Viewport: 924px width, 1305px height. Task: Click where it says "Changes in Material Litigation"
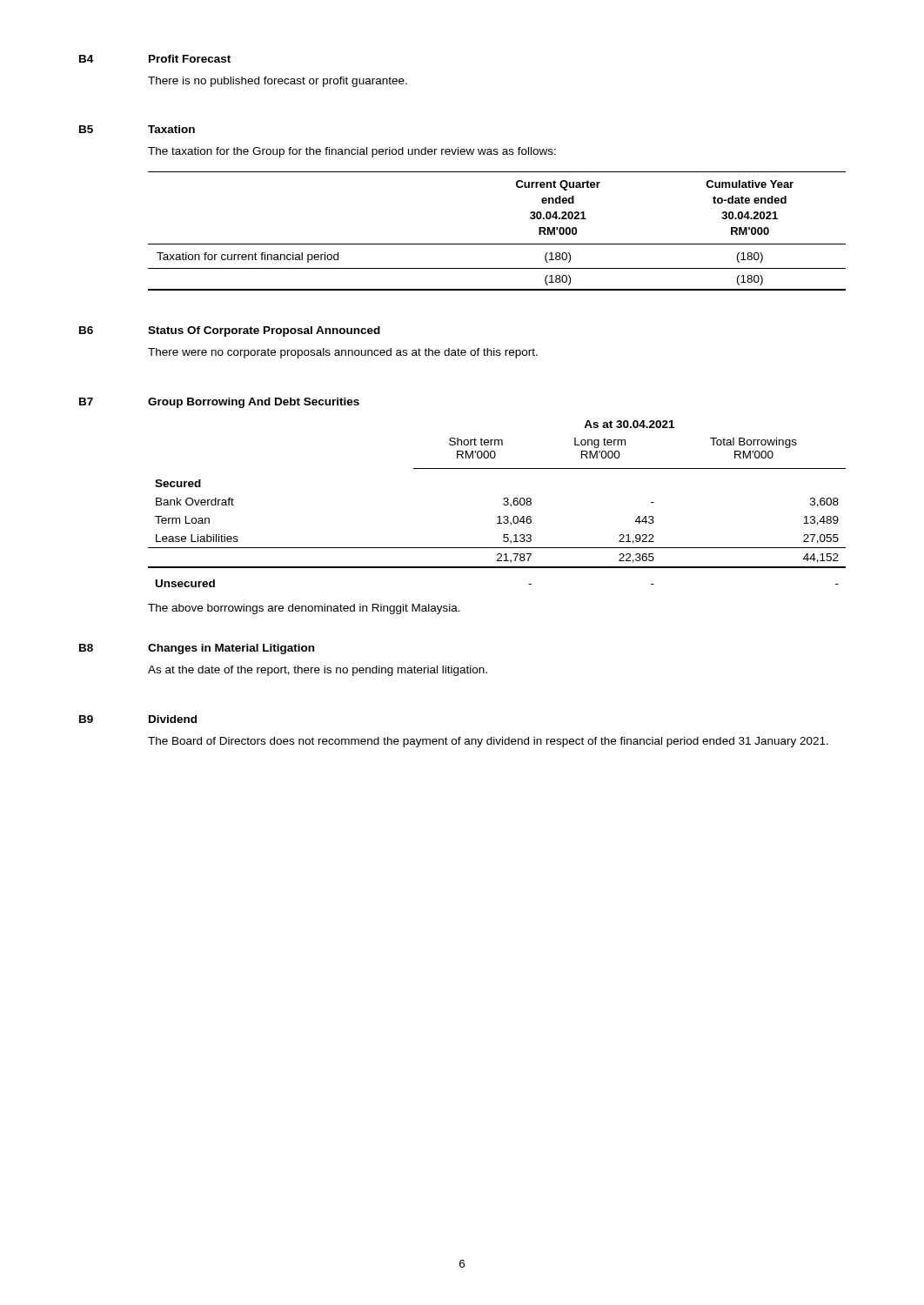(231, 648)
